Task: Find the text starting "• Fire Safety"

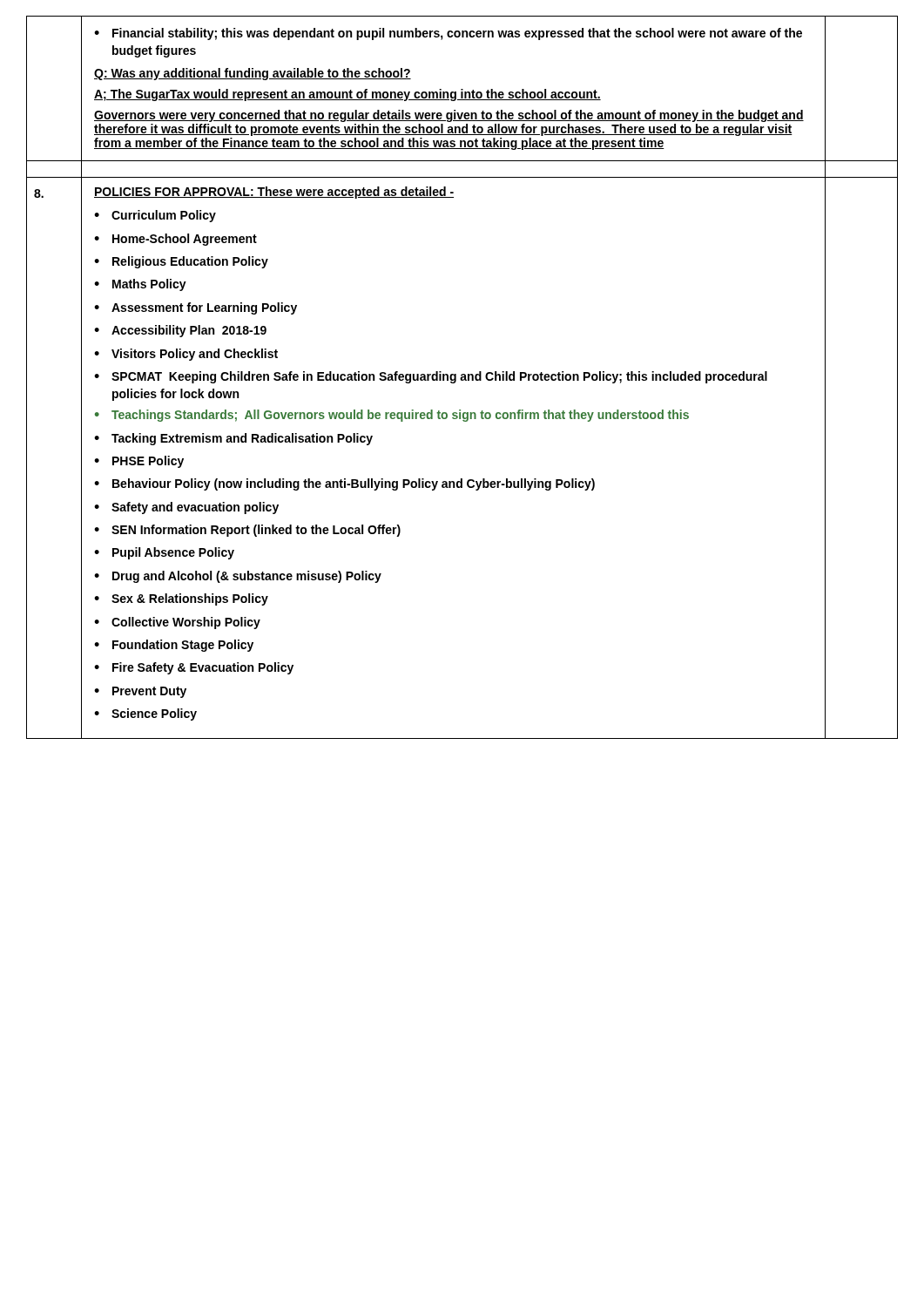Action: 194,668
